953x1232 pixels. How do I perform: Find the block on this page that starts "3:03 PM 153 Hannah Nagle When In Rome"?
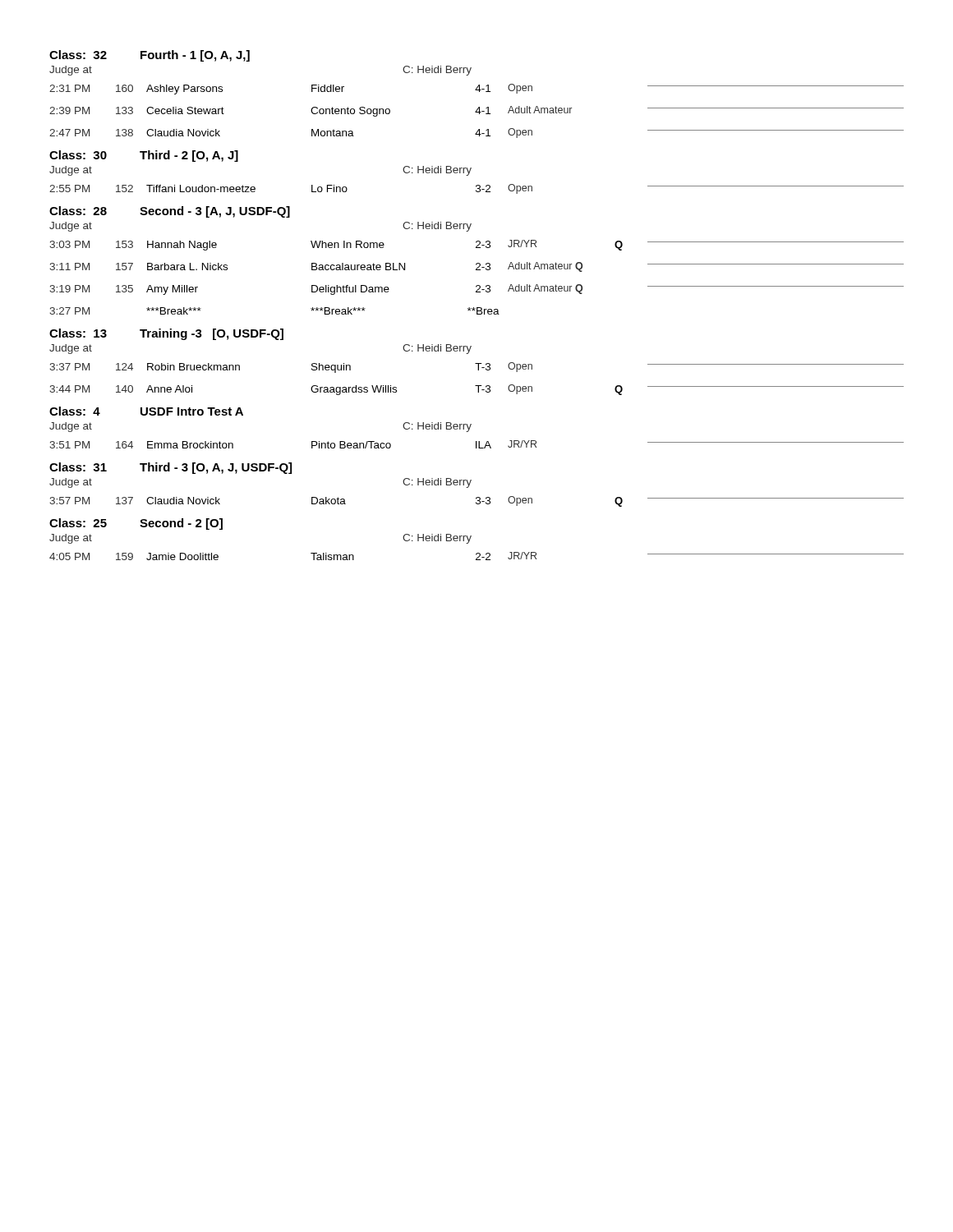(x=476, y=244)
